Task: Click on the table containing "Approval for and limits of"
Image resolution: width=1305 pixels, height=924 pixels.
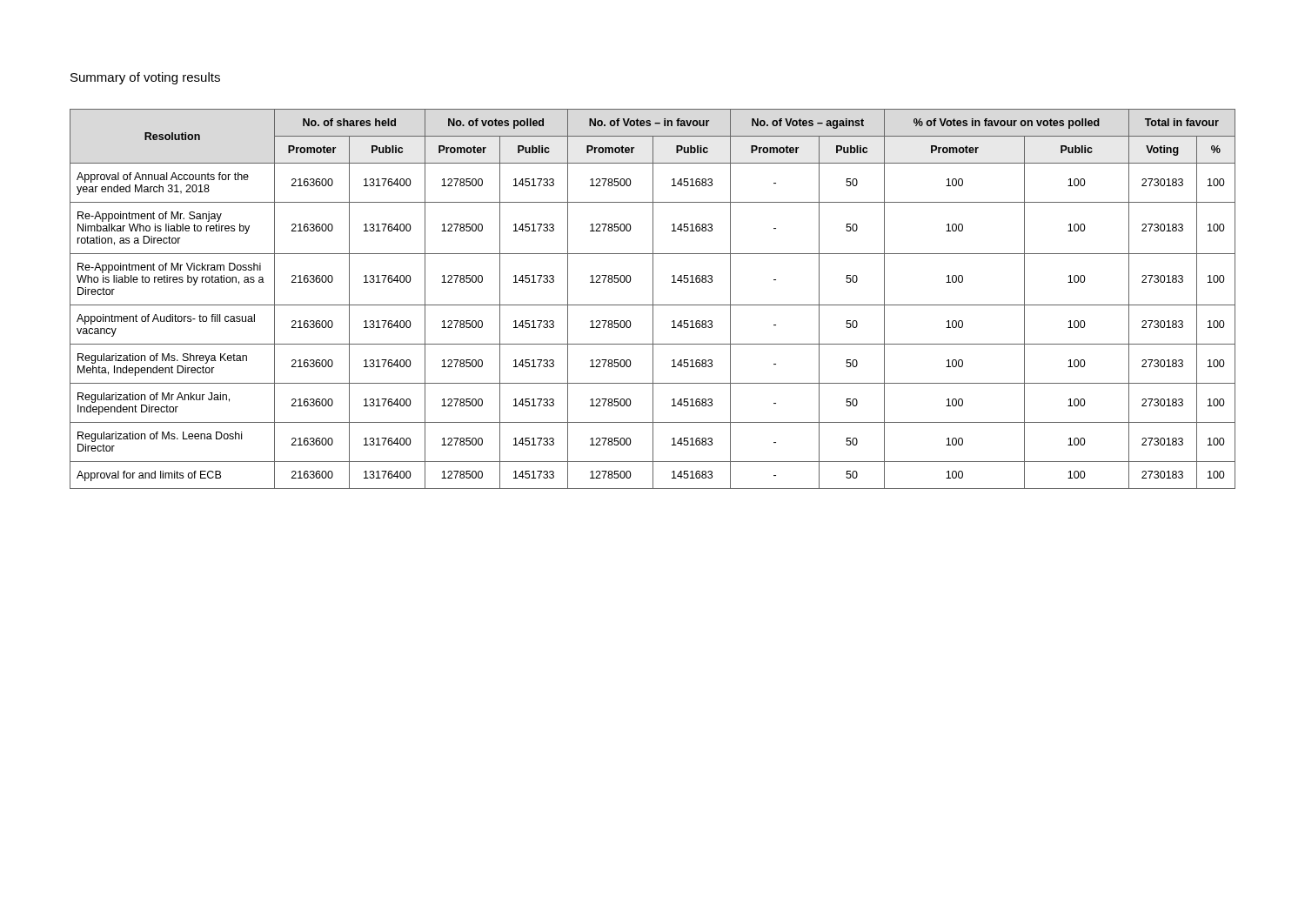Action: tap(652, 299)
